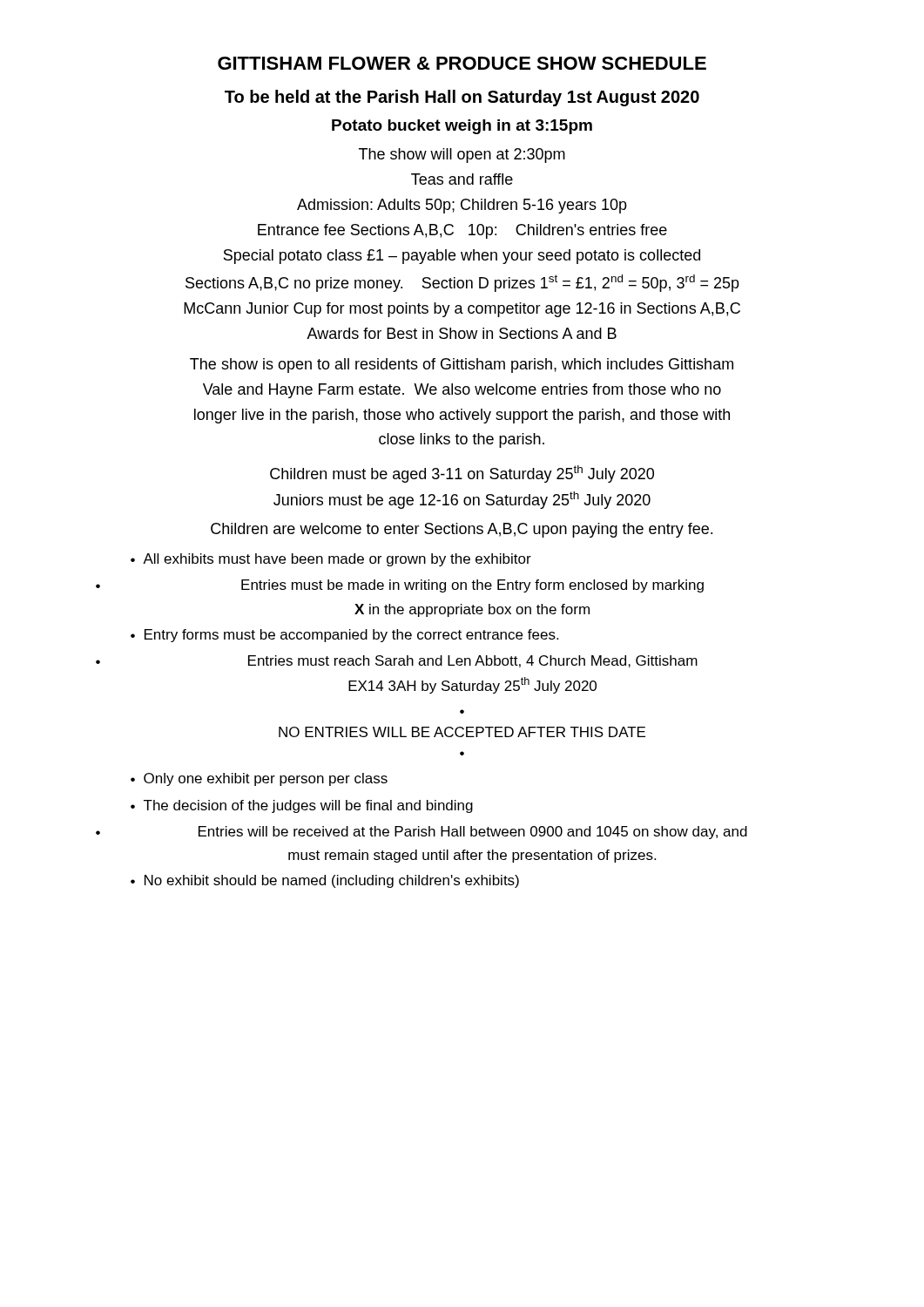Find the text block starting "The show will open at 2:30pm"
The width and height of the screenshot is (924, 1307).
coord(462,154)
